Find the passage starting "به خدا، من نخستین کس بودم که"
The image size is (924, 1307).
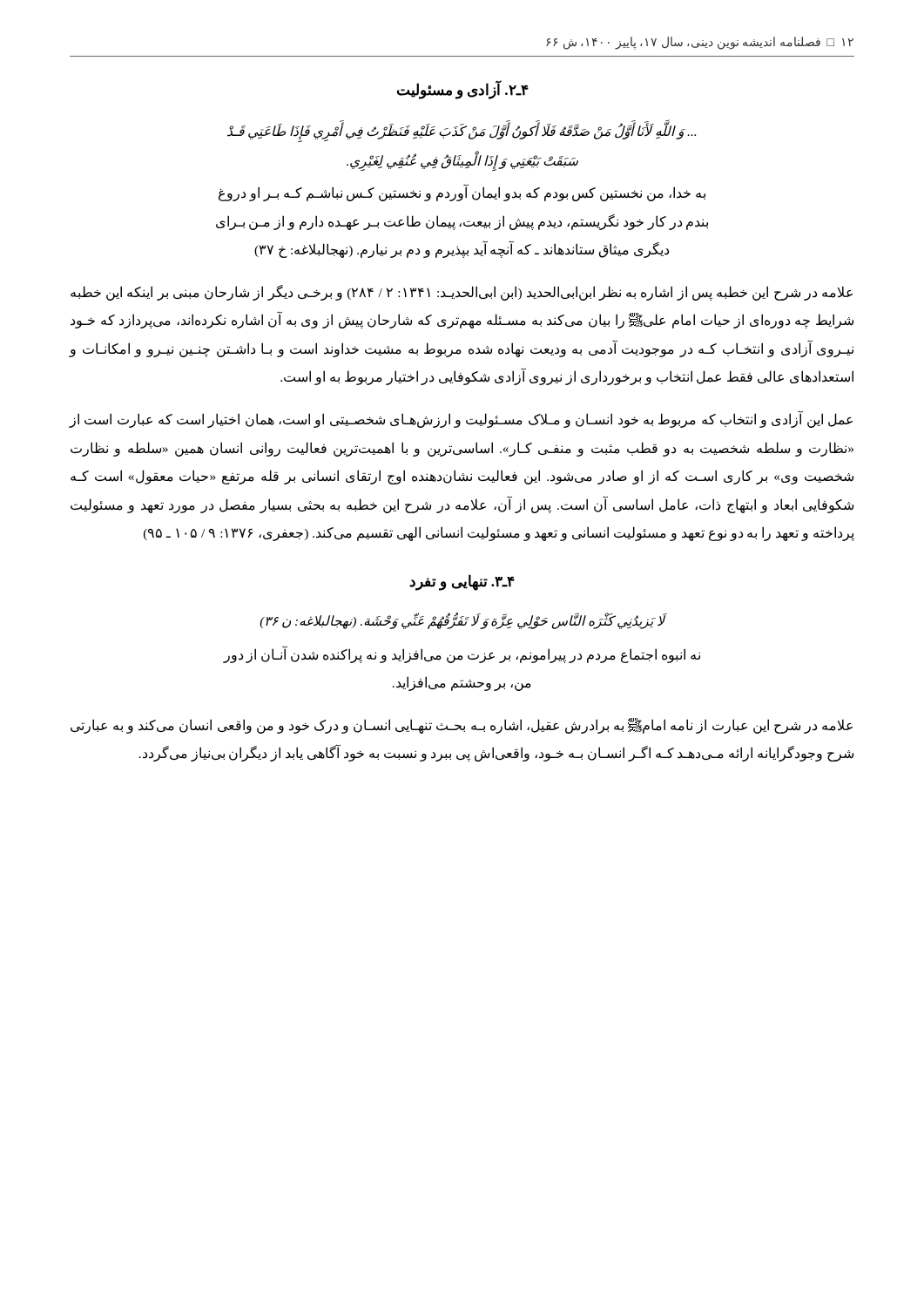462,222
